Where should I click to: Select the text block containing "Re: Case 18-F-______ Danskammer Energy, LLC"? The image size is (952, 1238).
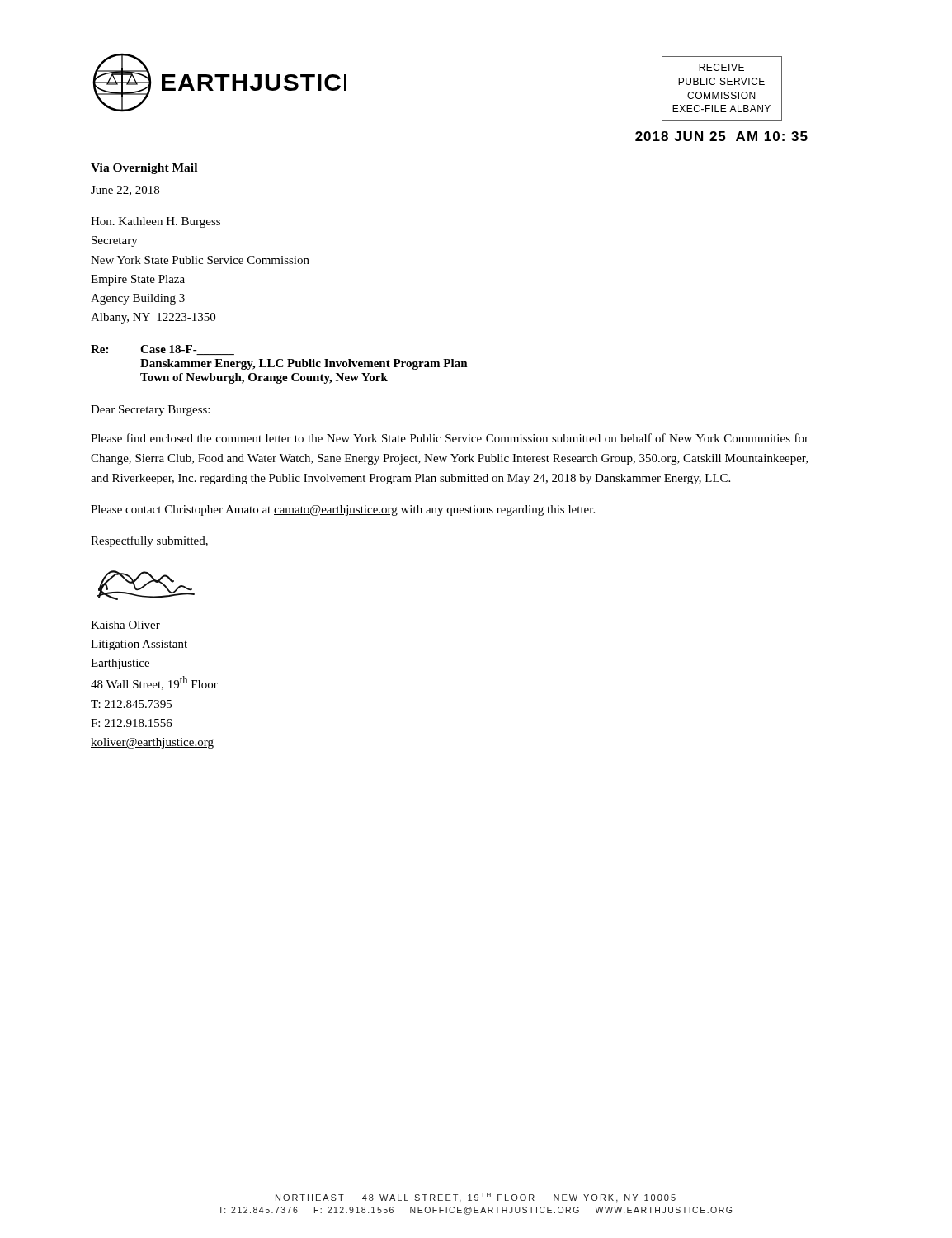pyautogui.click(x=279, y=363)
